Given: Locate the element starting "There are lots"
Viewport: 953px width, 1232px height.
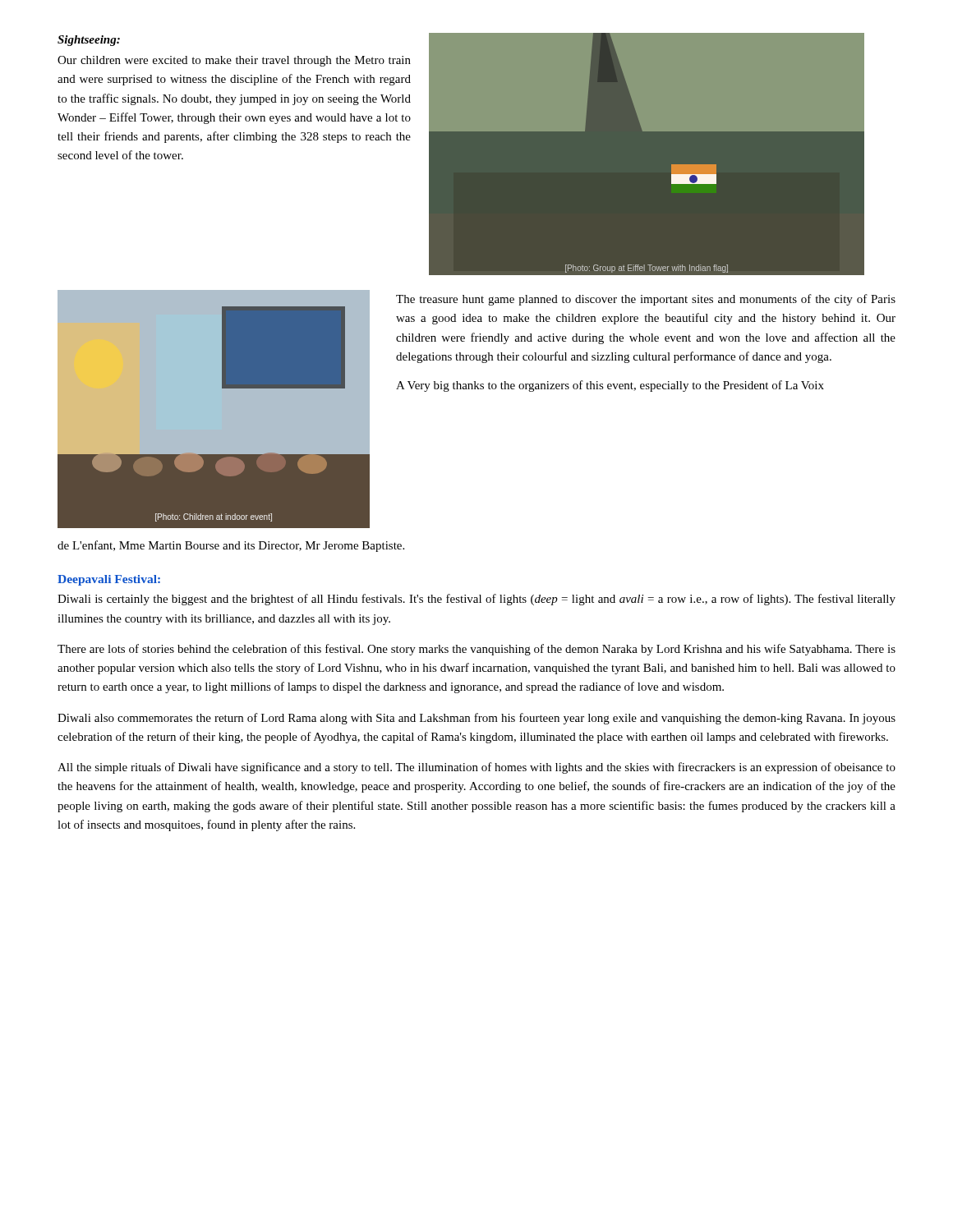Looking at the screenshot, I should click(476, 668).
